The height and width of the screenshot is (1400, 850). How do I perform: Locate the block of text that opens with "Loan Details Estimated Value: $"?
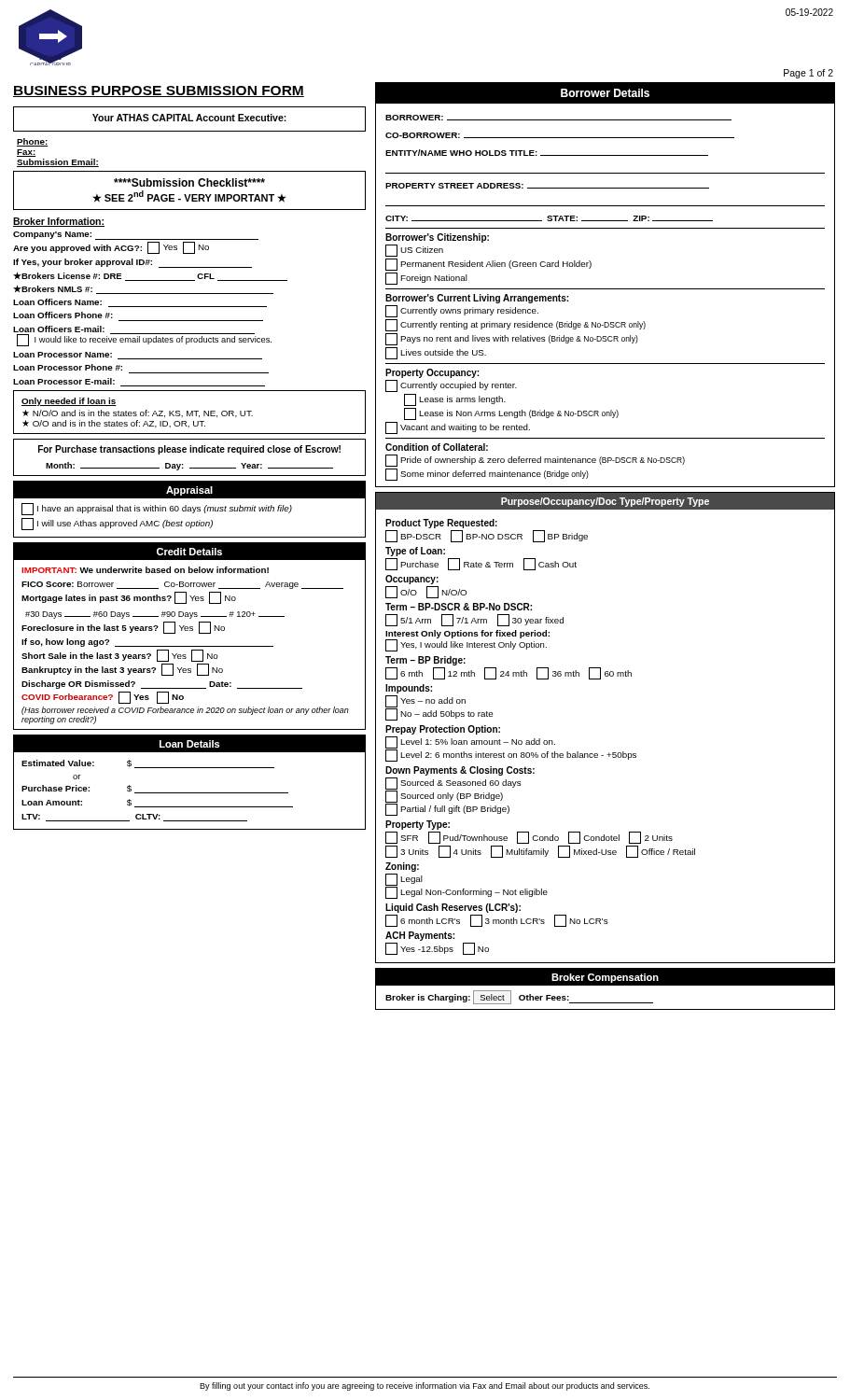pos(189,782)
